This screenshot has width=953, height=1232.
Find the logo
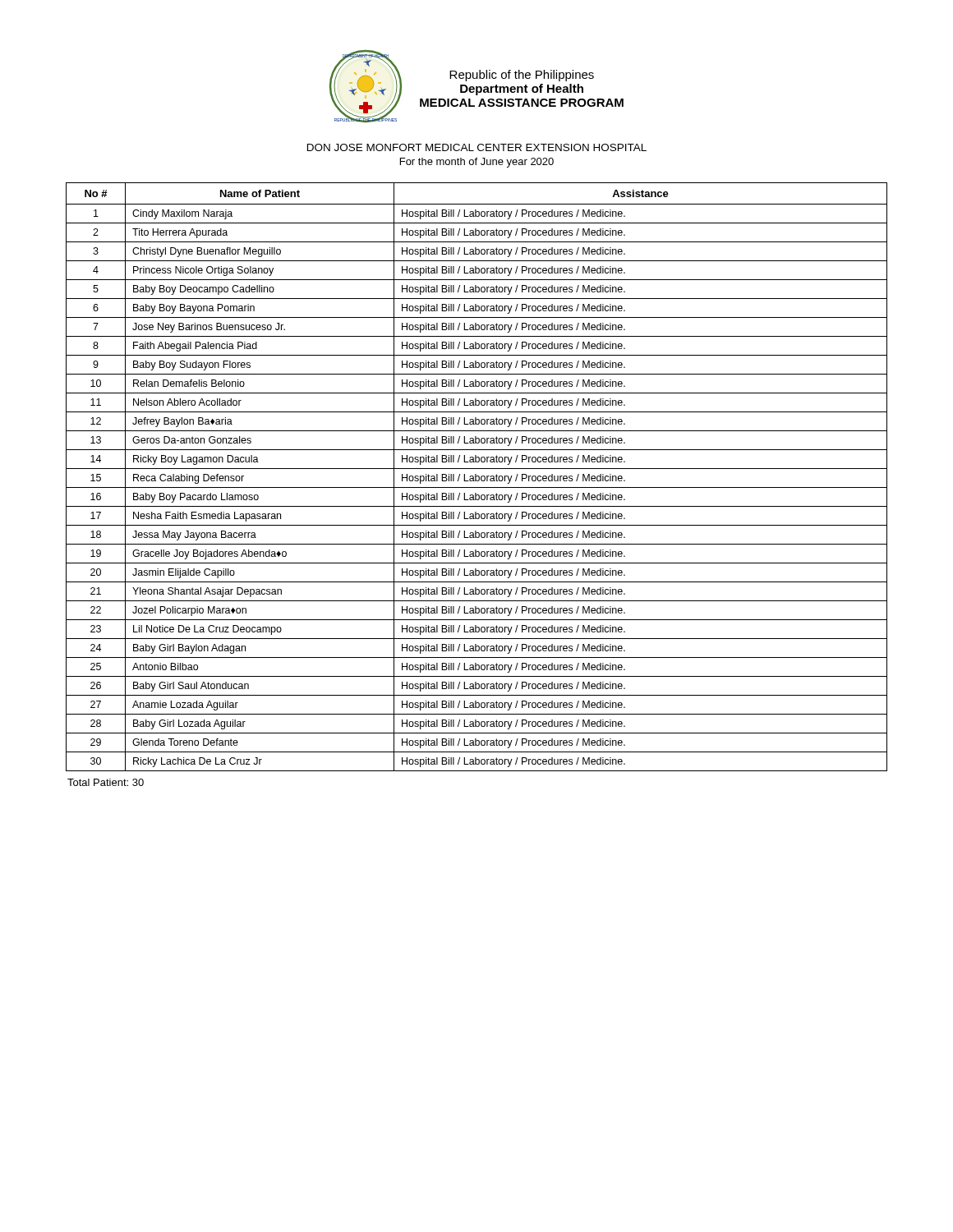tap(366, 88)
